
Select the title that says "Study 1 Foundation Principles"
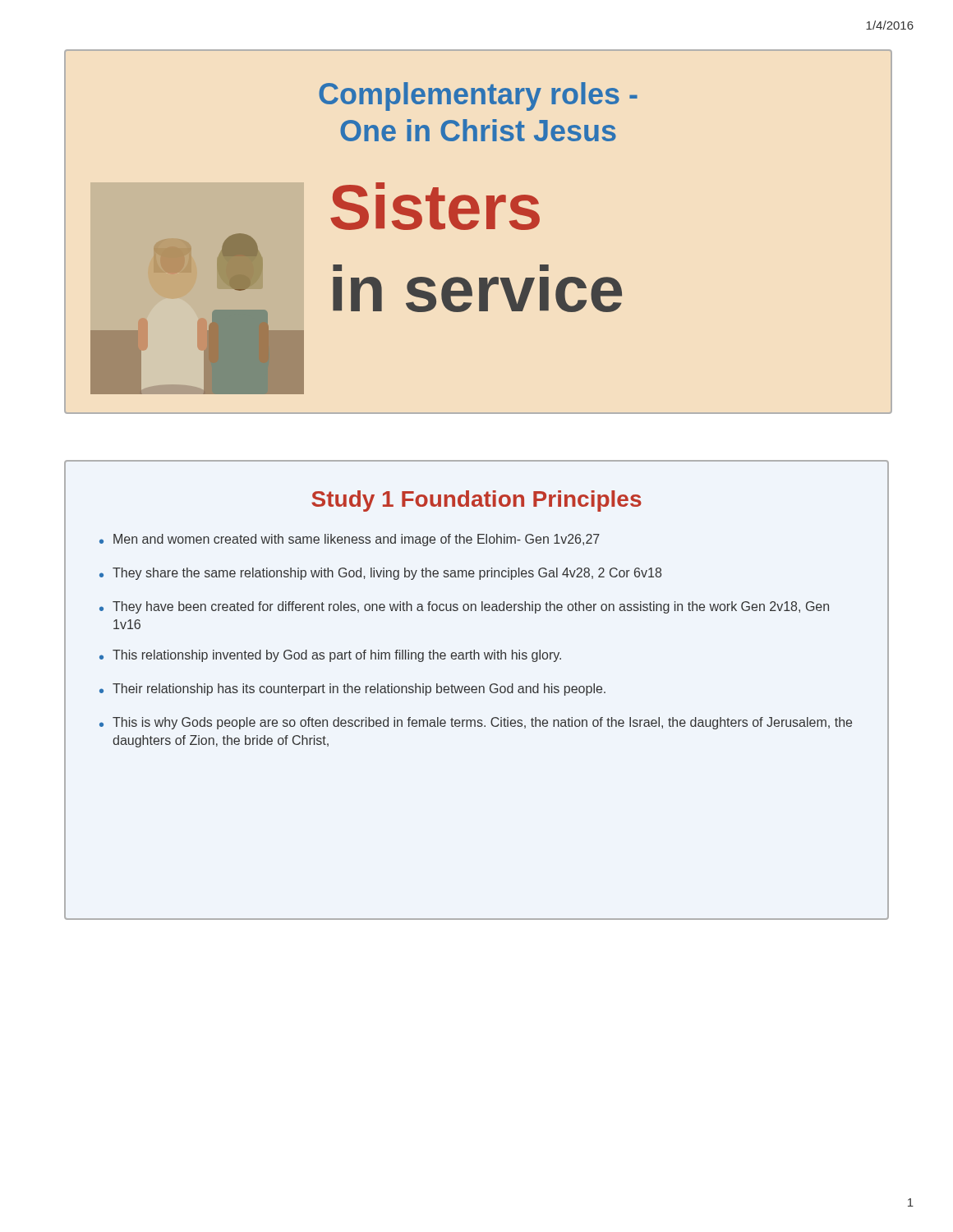click(x=476, y=499)
